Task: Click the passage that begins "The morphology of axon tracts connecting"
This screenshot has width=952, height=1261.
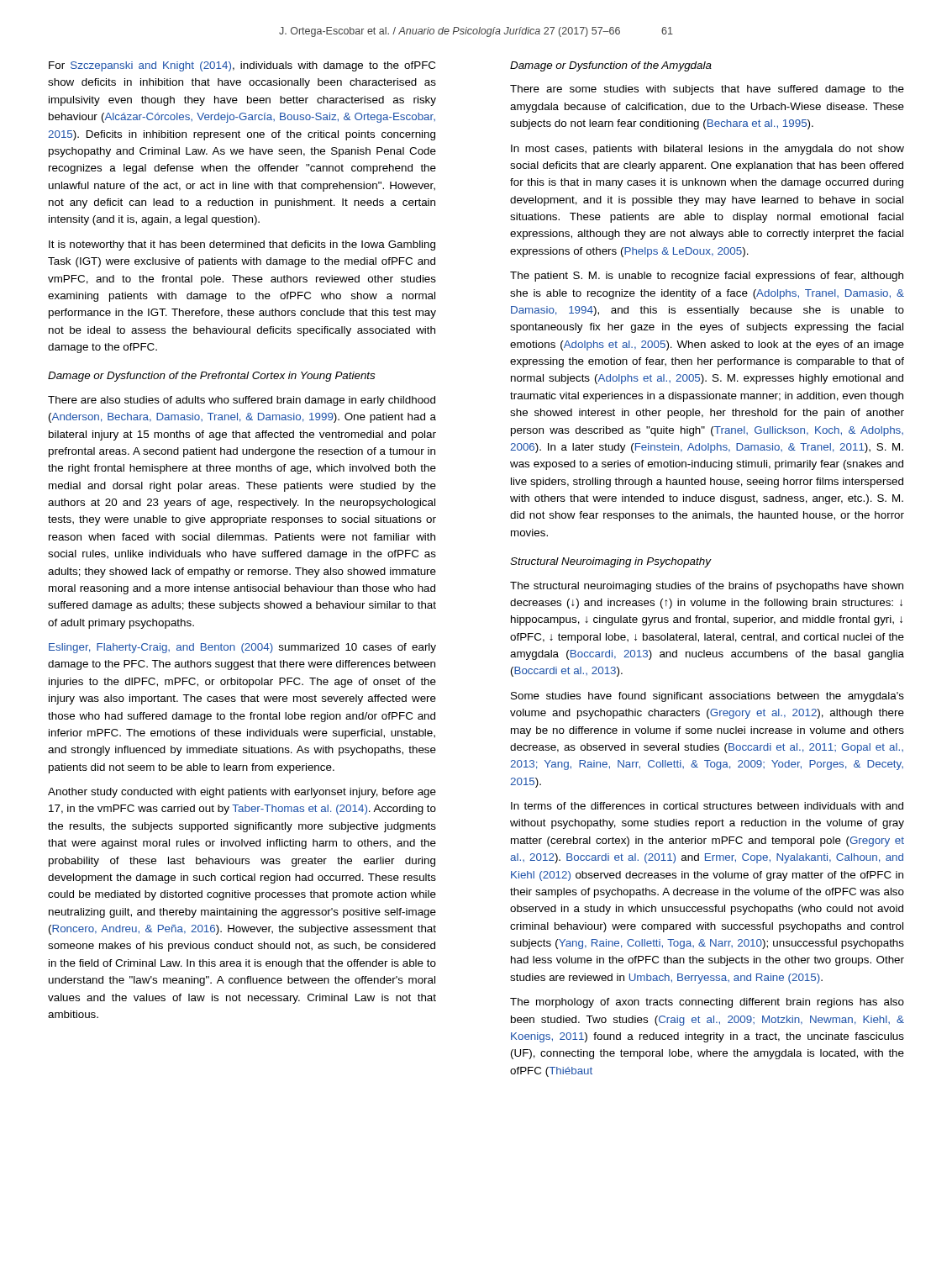Action: pos(707,1036)
